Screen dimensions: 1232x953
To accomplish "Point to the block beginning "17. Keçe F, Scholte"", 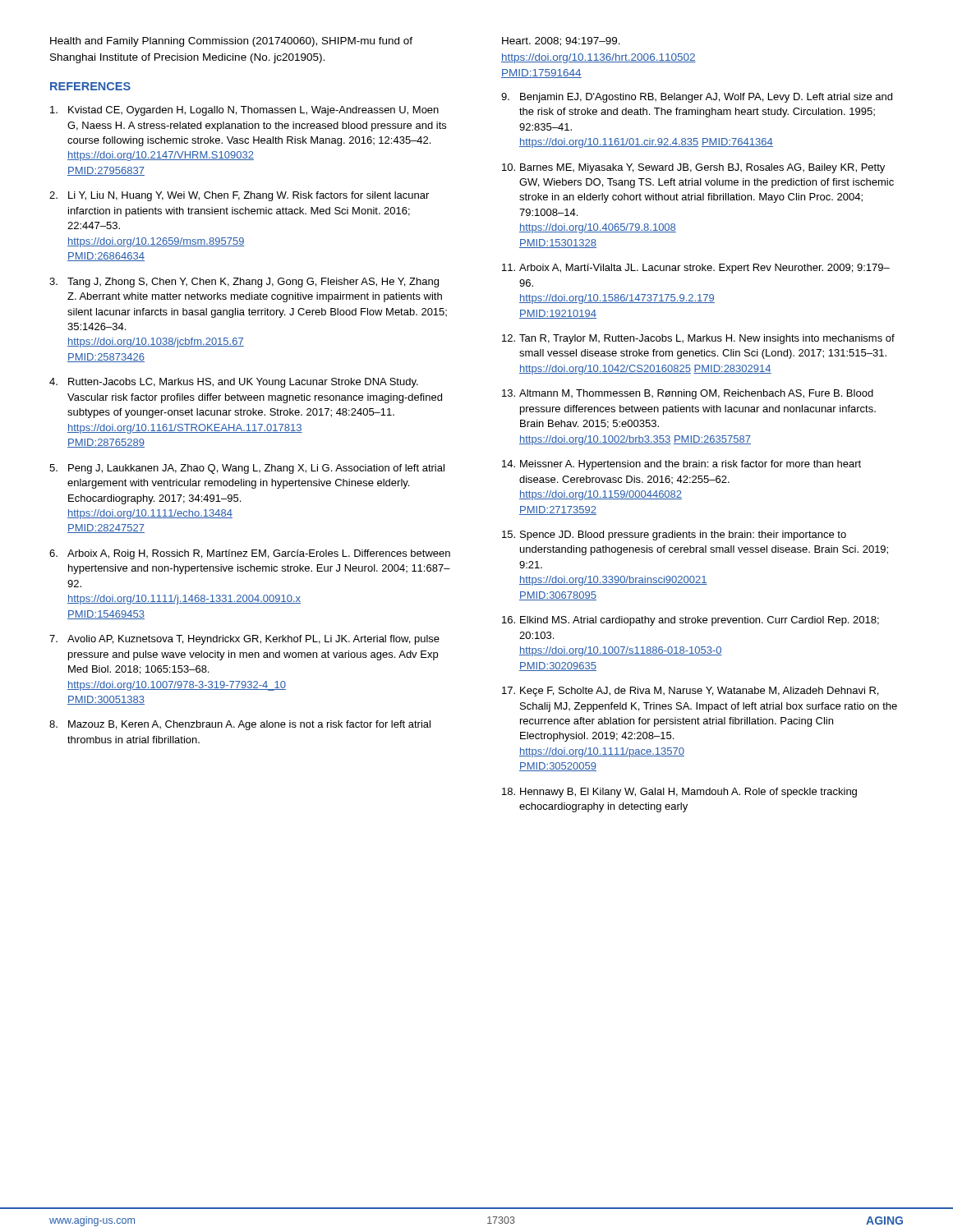I will click(x=702, y=729).
